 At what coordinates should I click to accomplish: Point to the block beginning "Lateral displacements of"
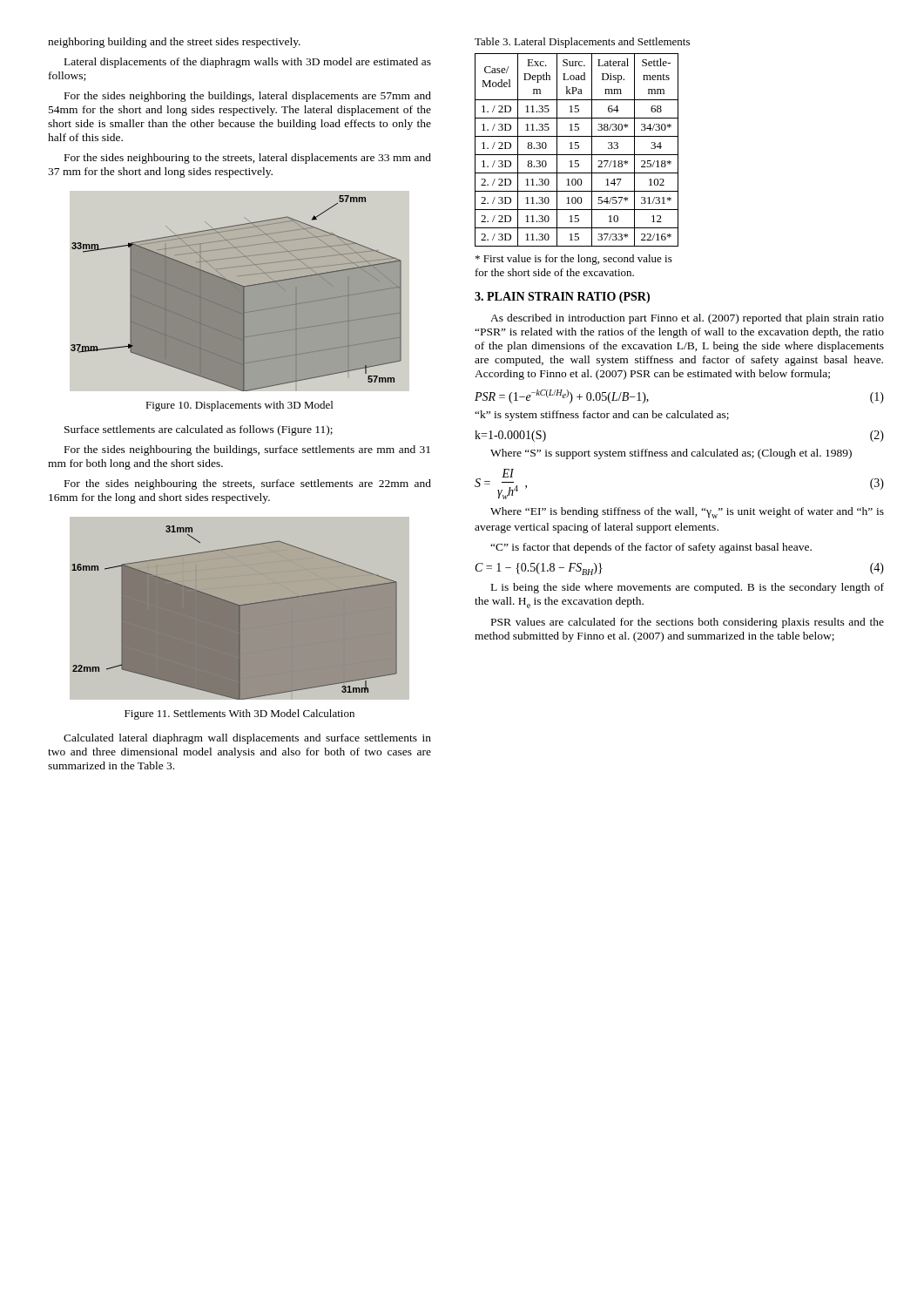coord(239,68)
